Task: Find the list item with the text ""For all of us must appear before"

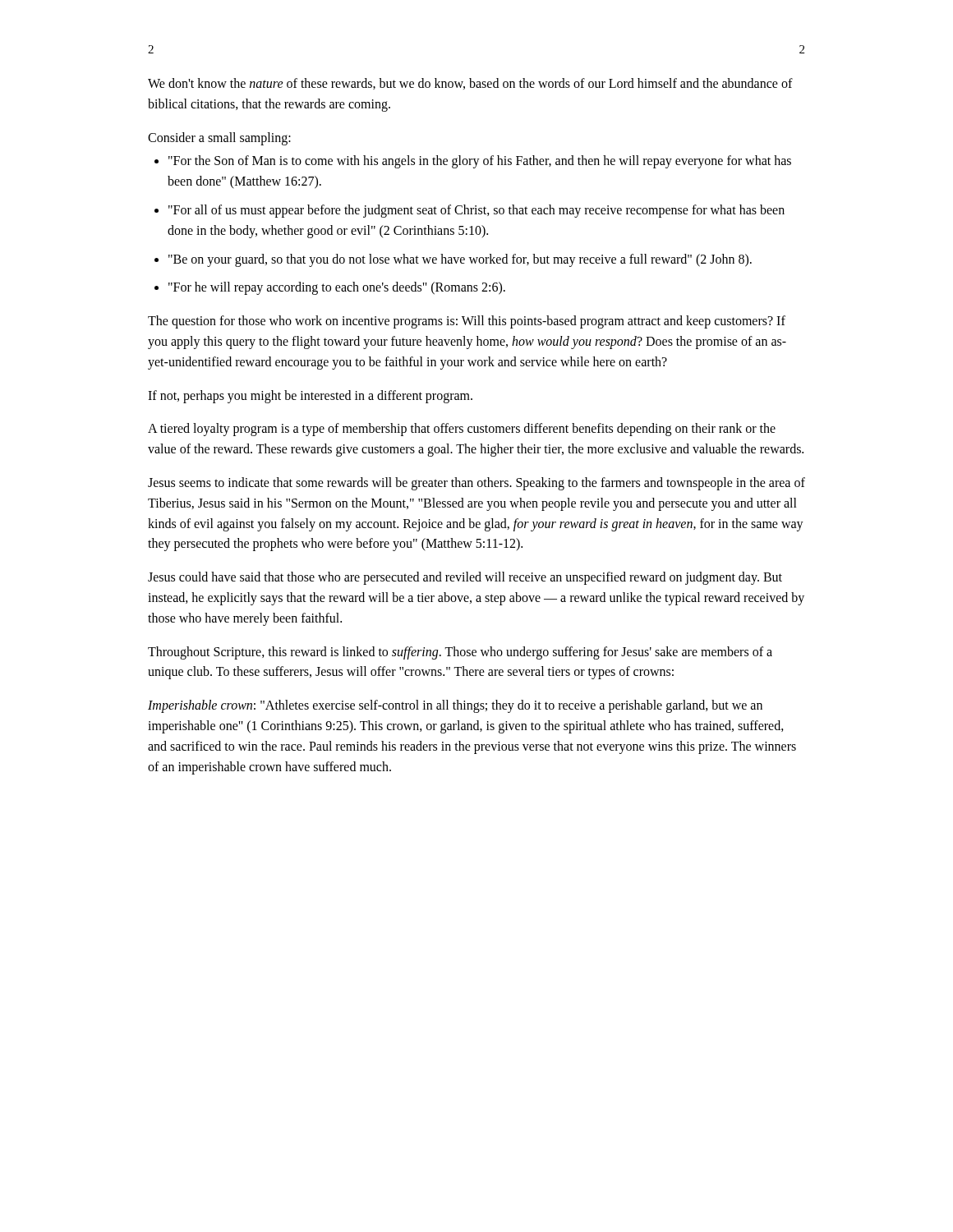Action: [x=486, y=221]
